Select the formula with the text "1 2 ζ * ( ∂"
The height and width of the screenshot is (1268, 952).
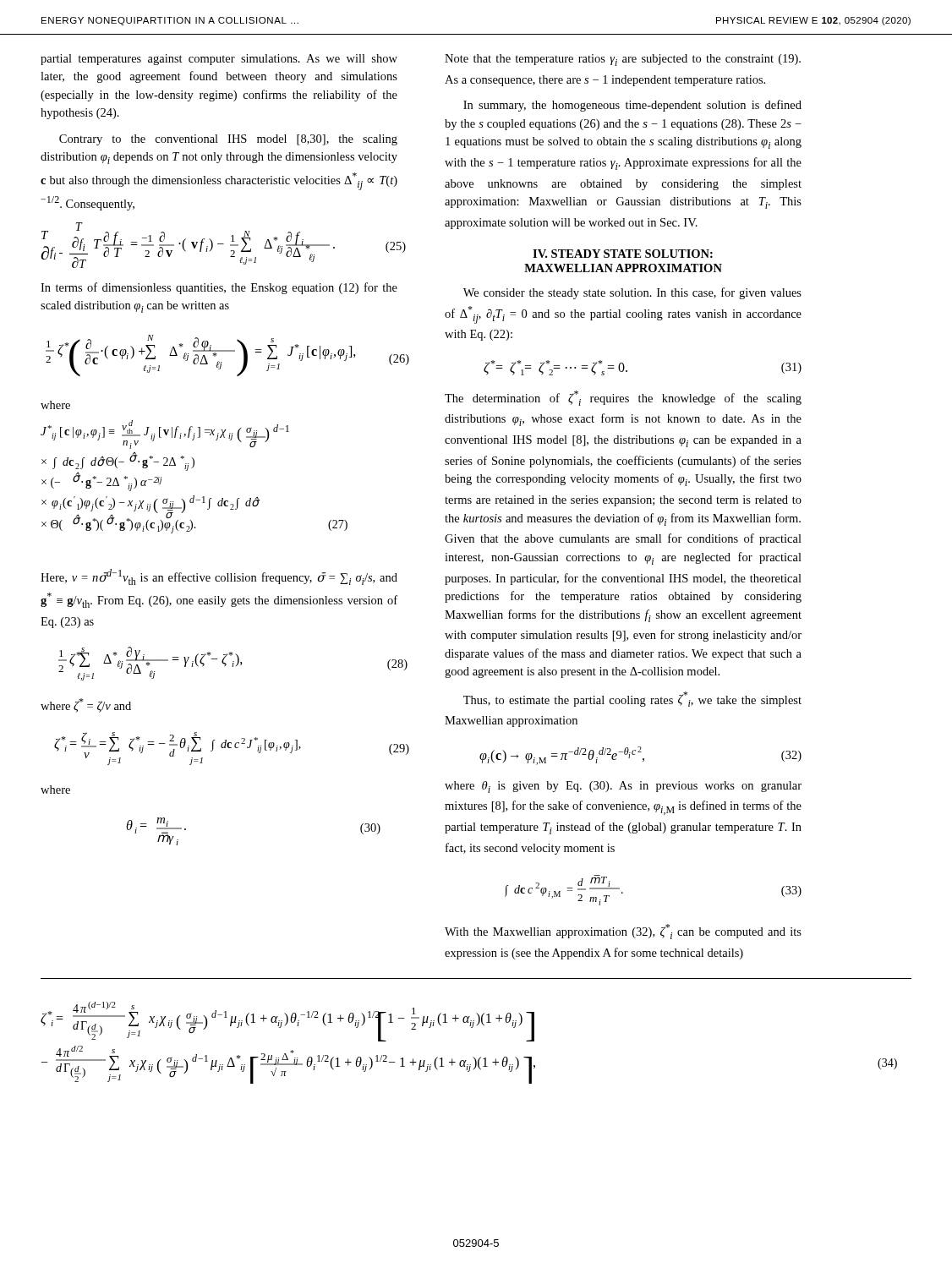pyautogui.click(x=219, y=358)
